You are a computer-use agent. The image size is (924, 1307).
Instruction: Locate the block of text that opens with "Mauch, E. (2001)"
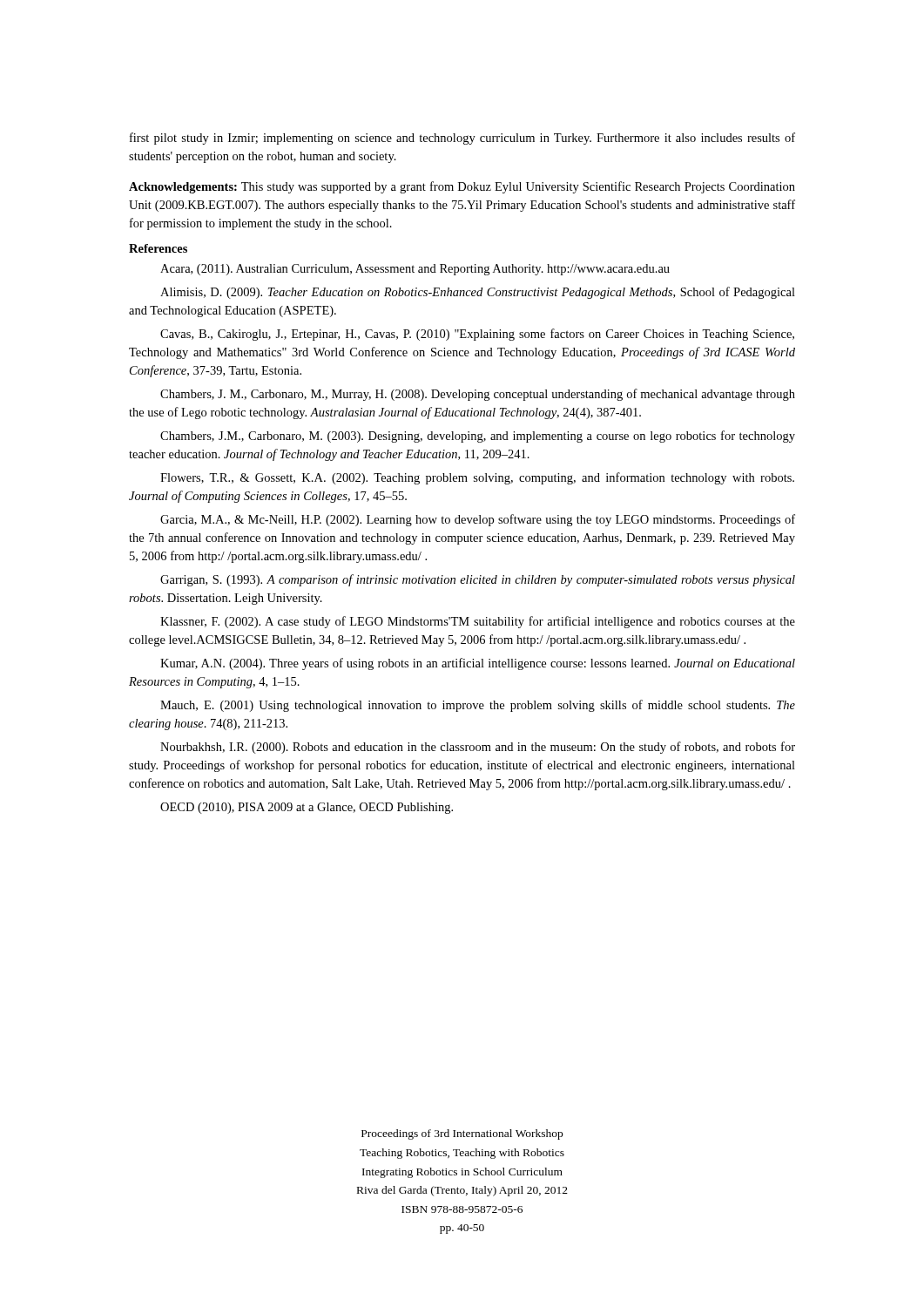(x=462, y=714)
